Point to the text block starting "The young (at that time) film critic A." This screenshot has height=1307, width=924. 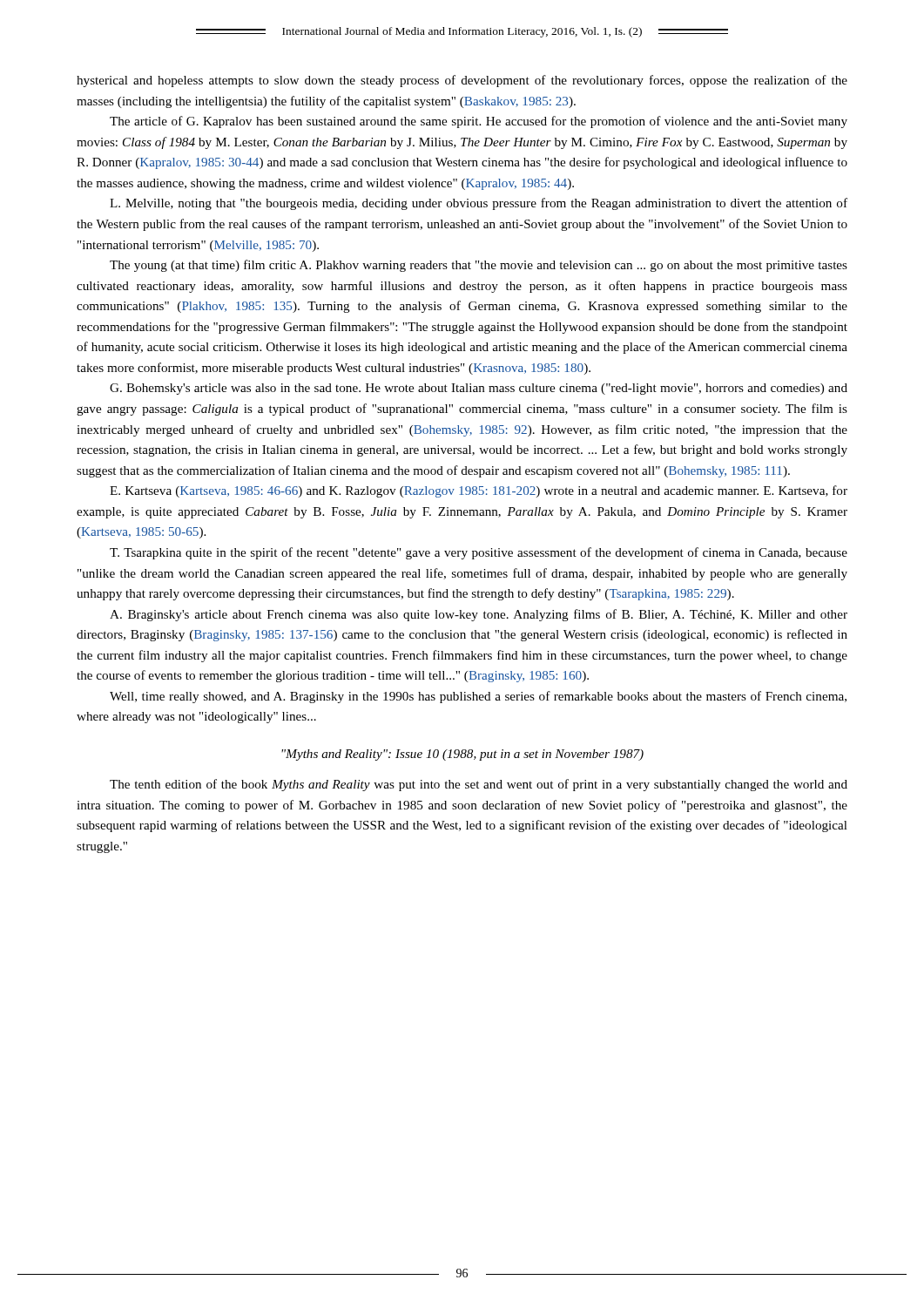point(462,316)
